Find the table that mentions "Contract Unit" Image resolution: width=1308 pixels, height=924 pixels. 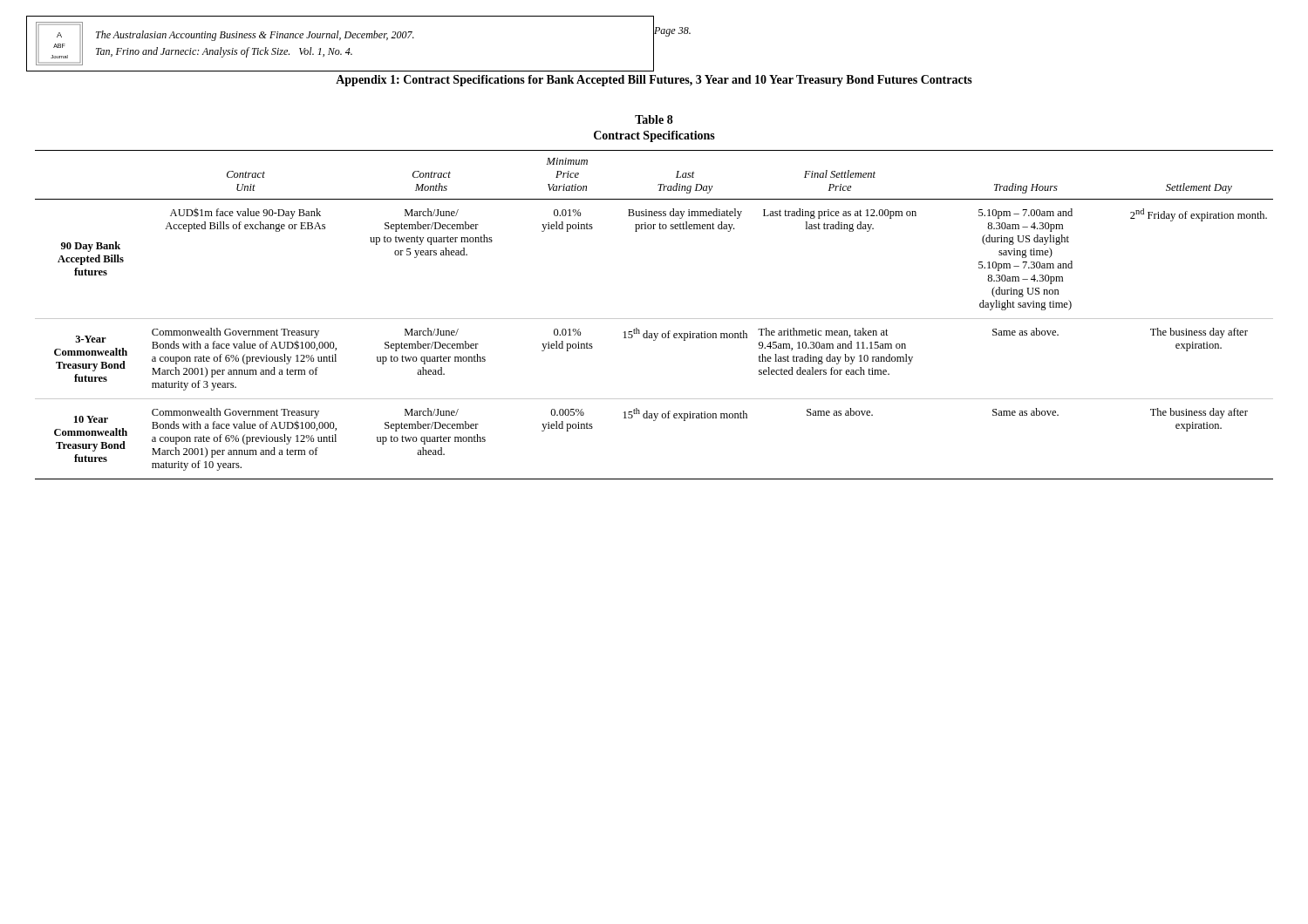click(x=654, y=296)
